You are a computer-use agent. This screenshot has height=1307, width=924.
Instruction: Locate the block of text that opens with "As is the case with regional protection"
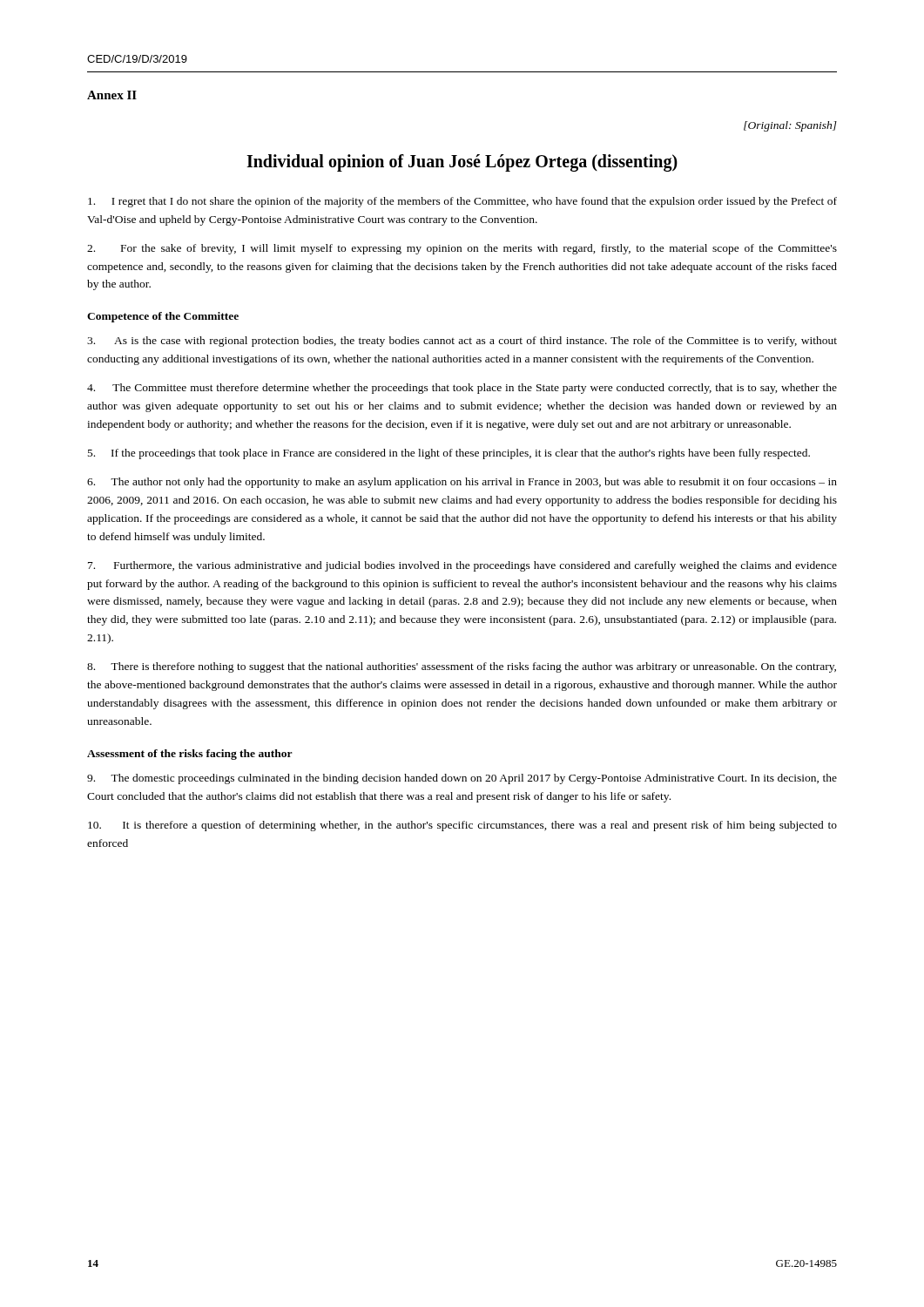click(x=462, y=350)
